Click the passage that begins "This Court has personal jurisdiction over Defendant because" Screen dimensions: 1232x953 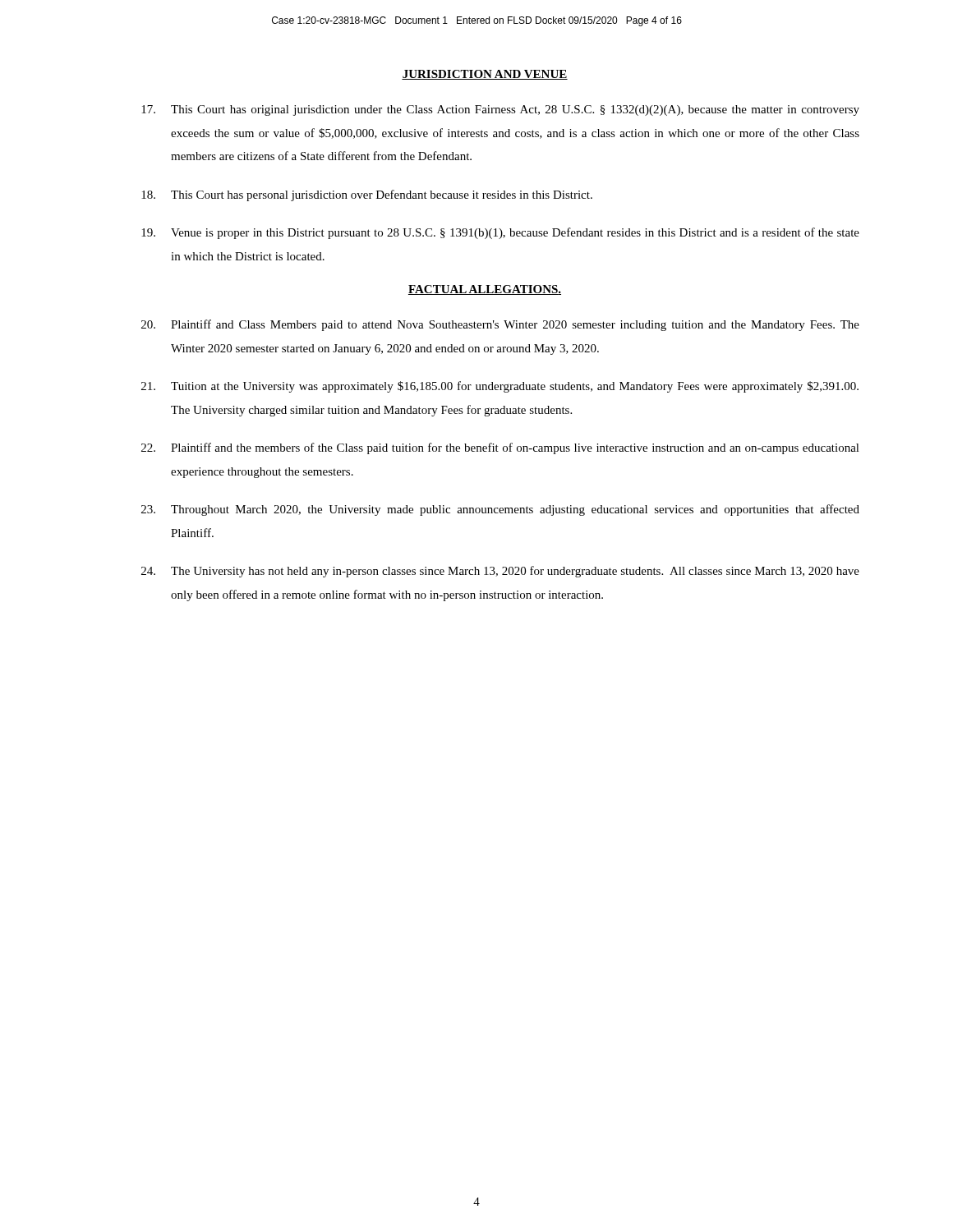tap(483, 194)
